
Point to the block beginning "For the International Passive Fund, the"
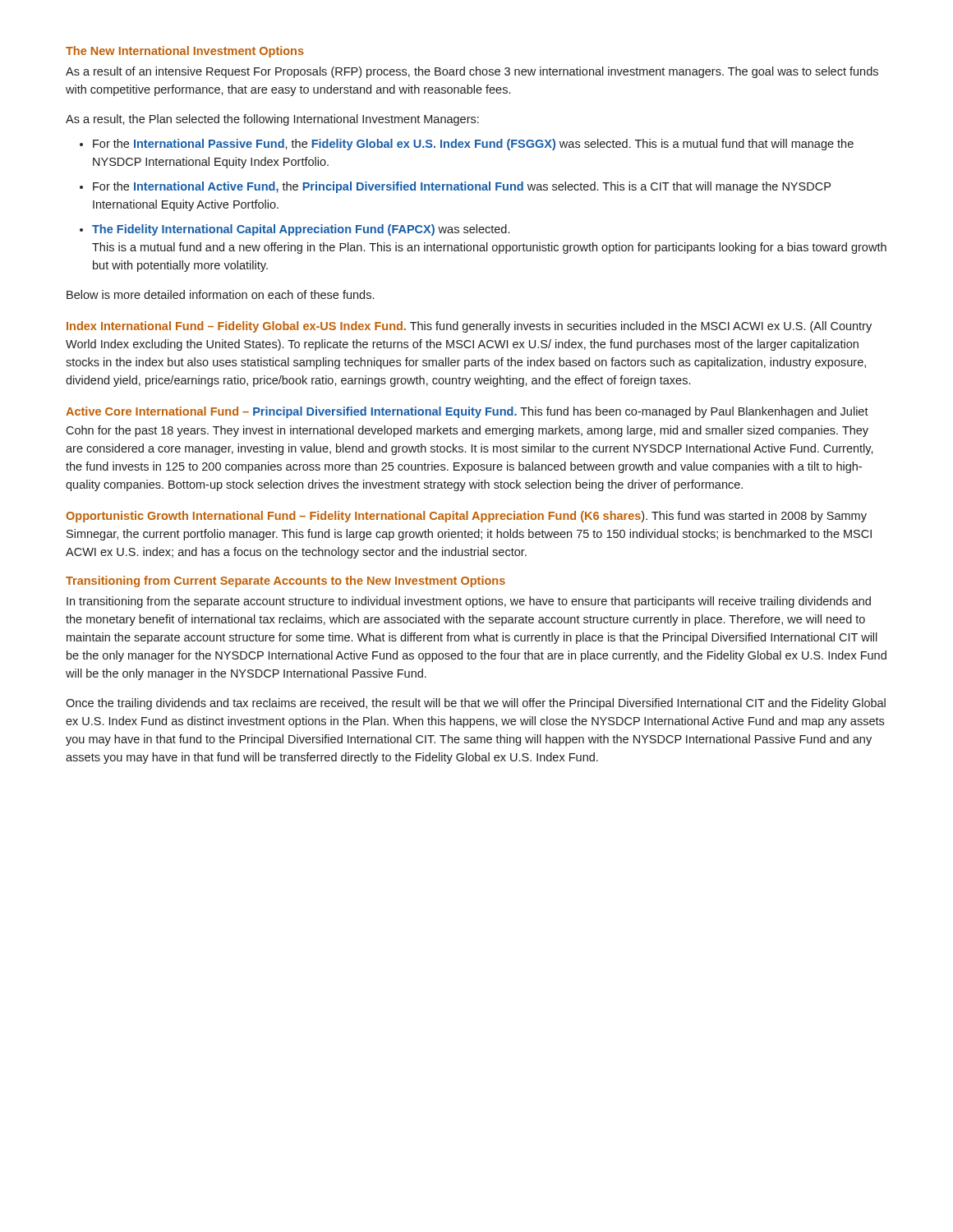click(473, 153)
